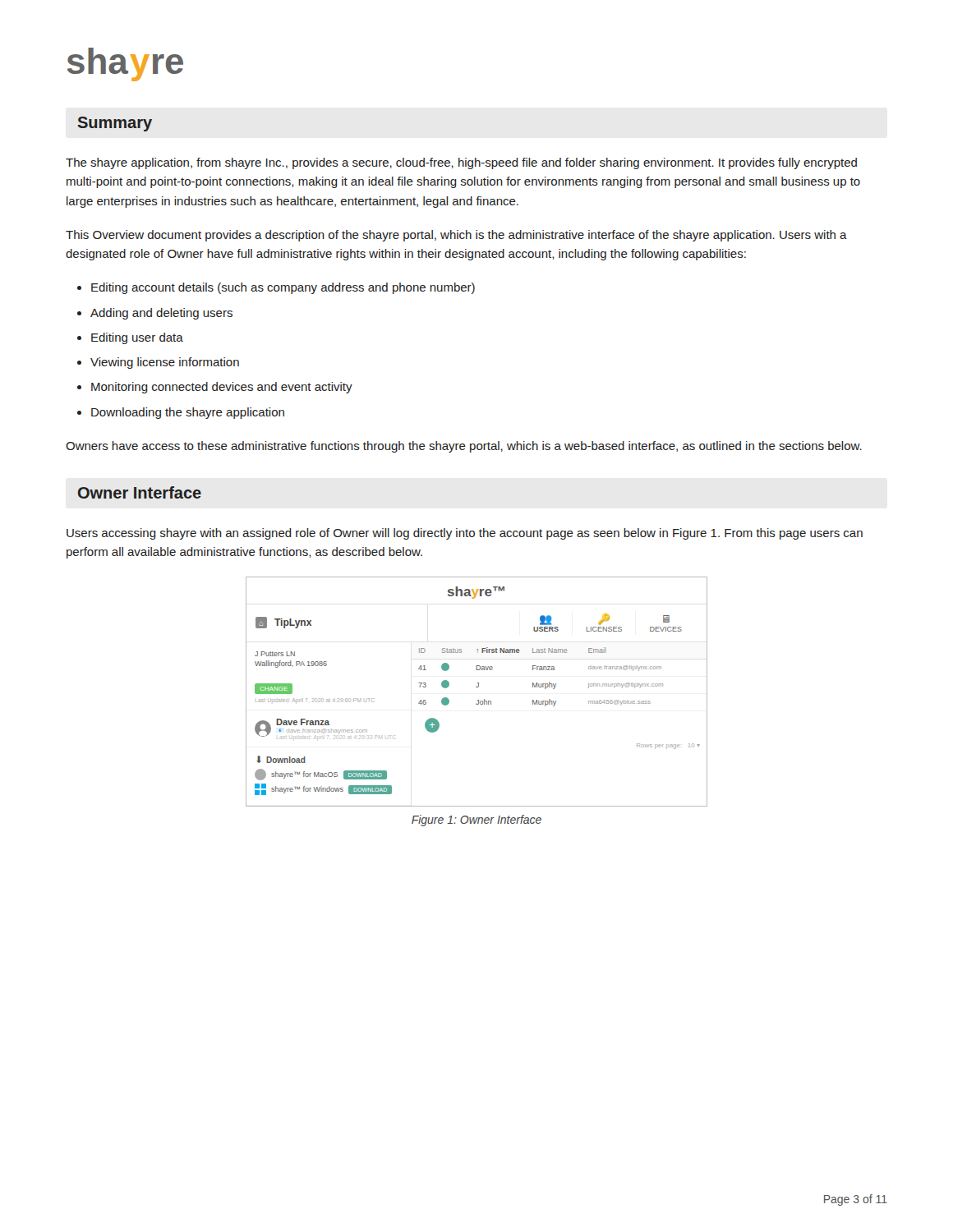Point to the element starting "This Overview document provides"

click(x=456, y=244)
